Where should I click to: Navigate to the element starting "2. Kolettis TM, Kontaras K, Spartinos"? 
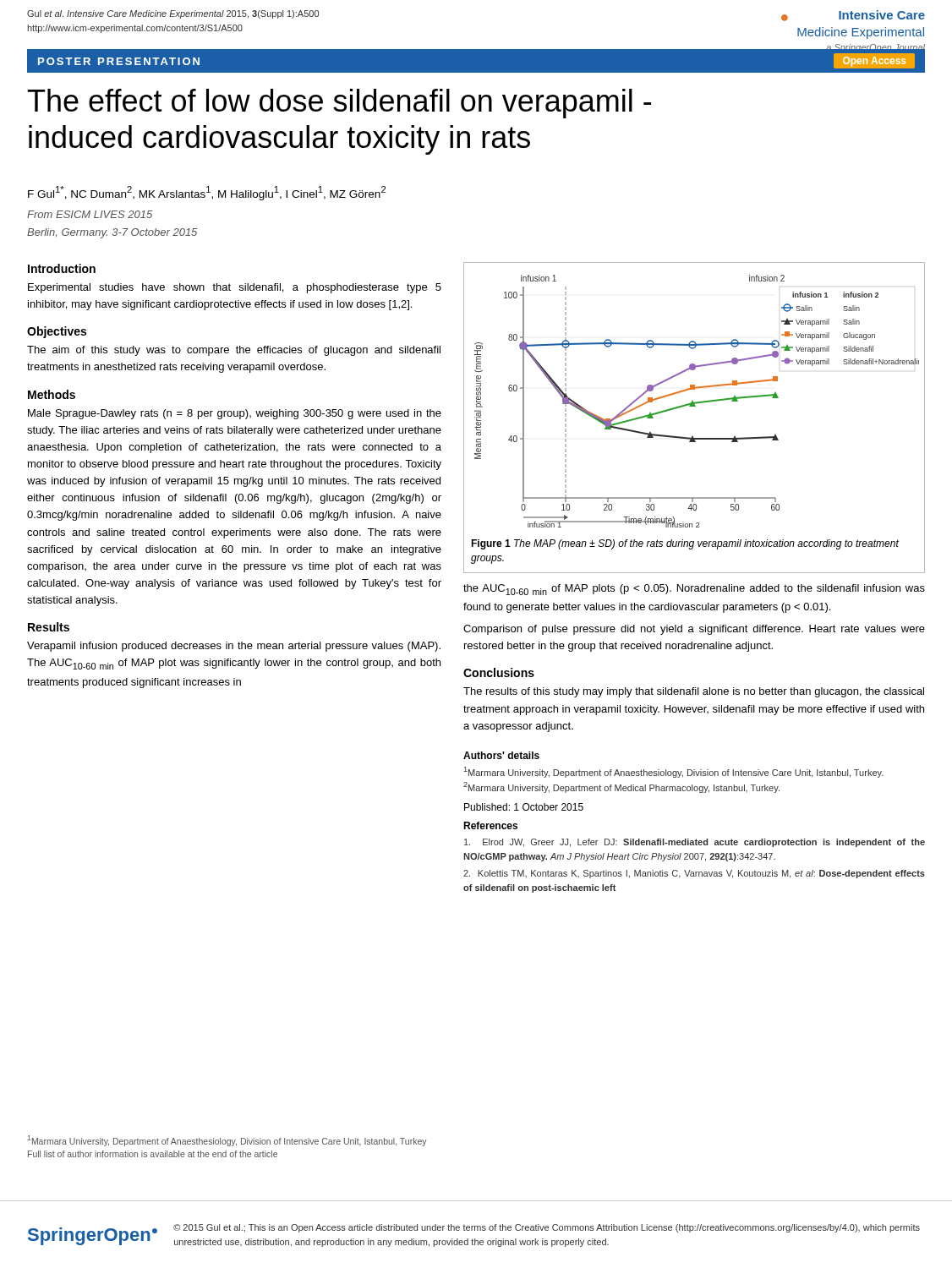694,880
